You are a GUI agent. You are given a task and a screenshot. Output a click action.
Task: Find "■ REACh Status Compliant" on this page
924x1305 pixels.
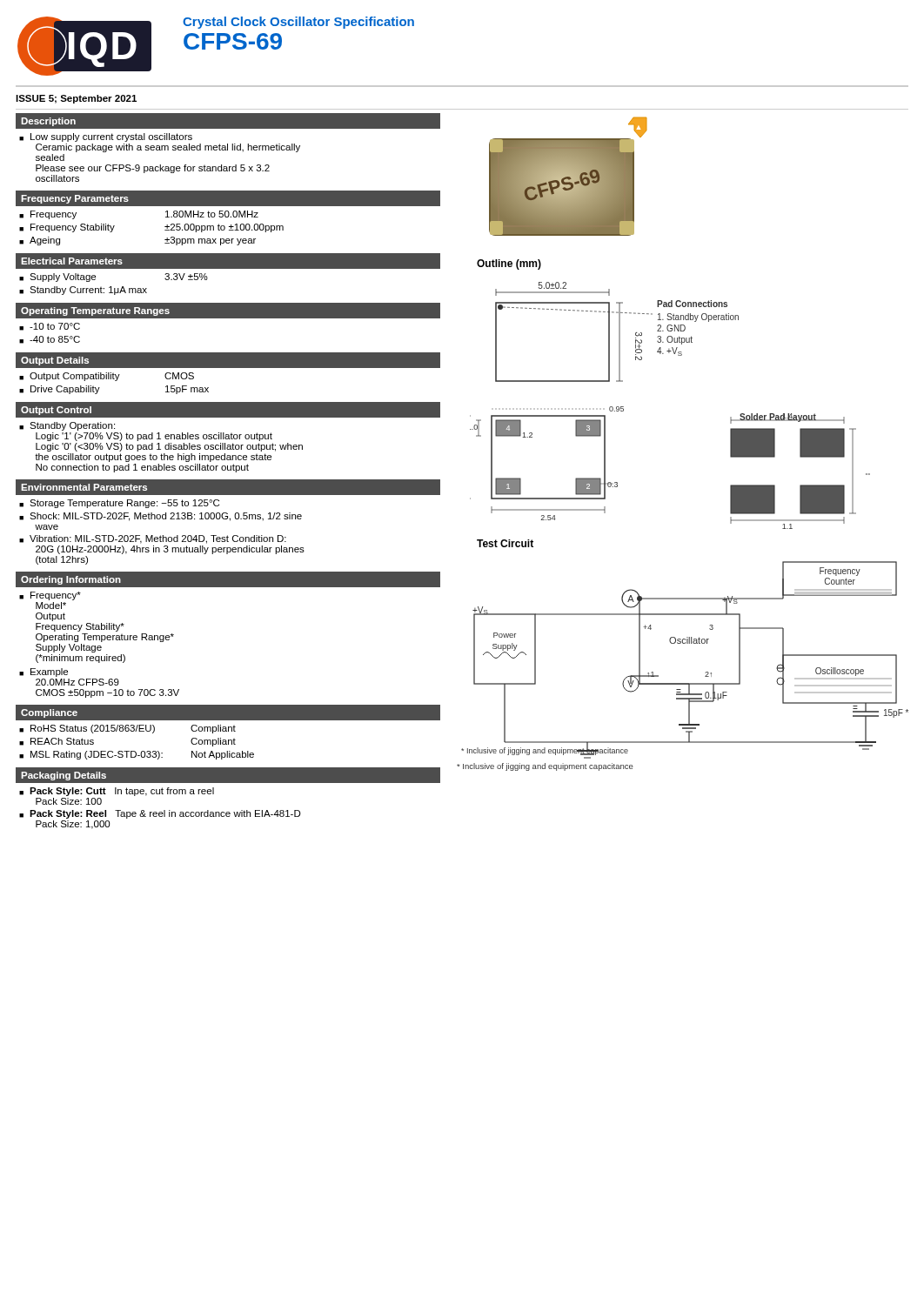pos(127,742)
